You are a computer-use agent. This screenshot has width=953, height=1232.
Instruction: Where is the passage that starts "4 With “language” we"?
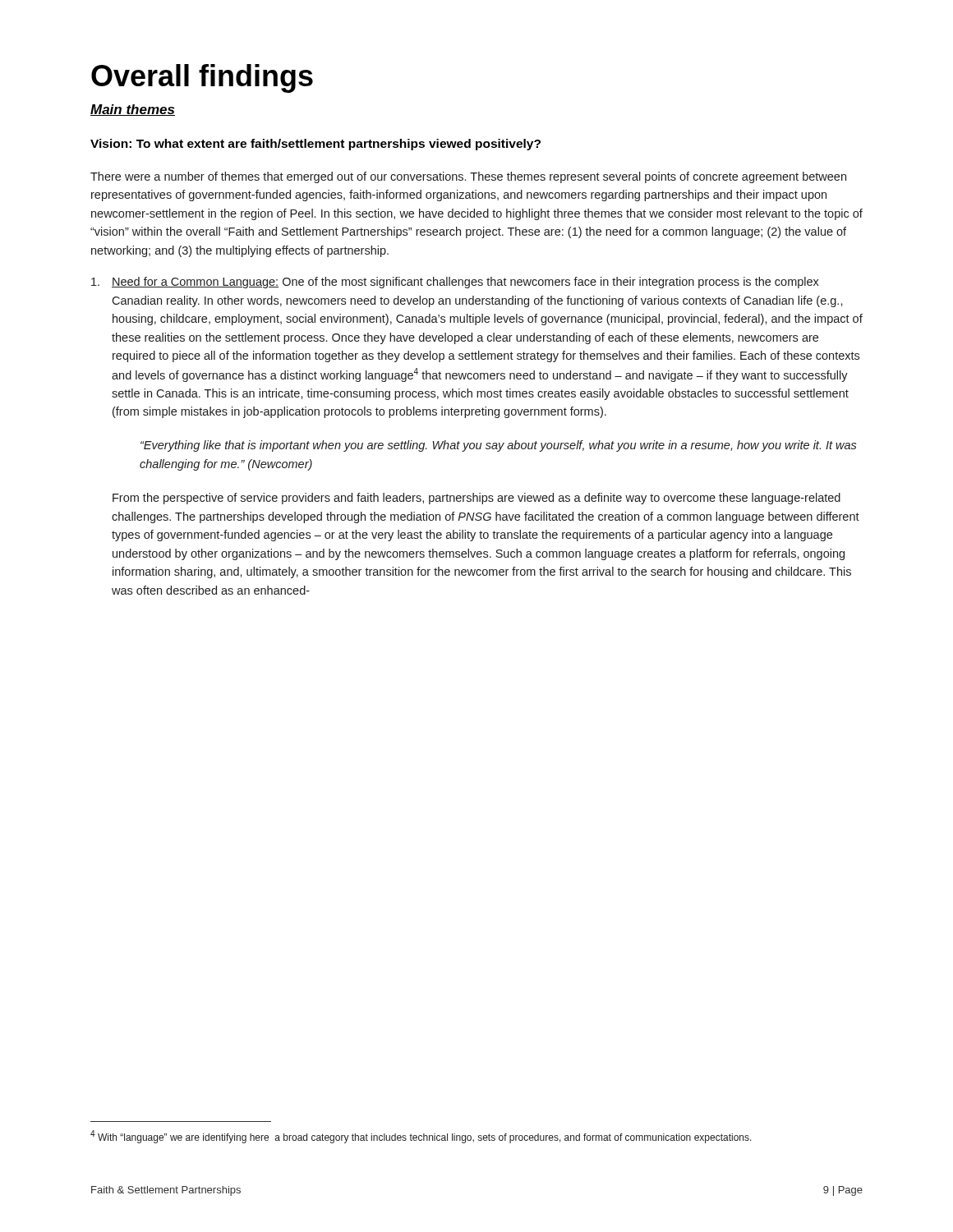coord(476,1137)
